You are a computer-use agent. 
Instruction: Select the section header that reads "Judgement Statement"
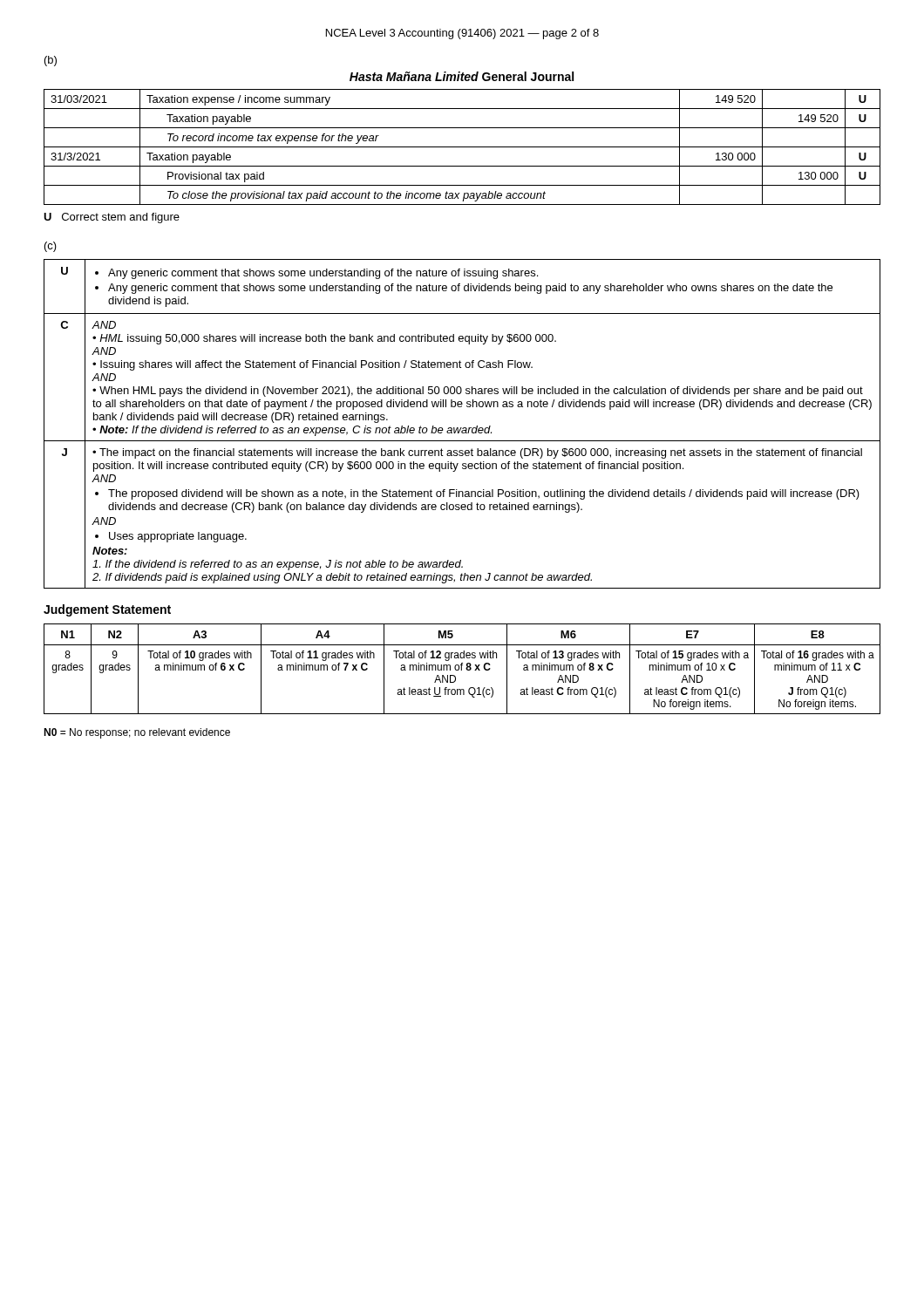[x=107, y=610]
